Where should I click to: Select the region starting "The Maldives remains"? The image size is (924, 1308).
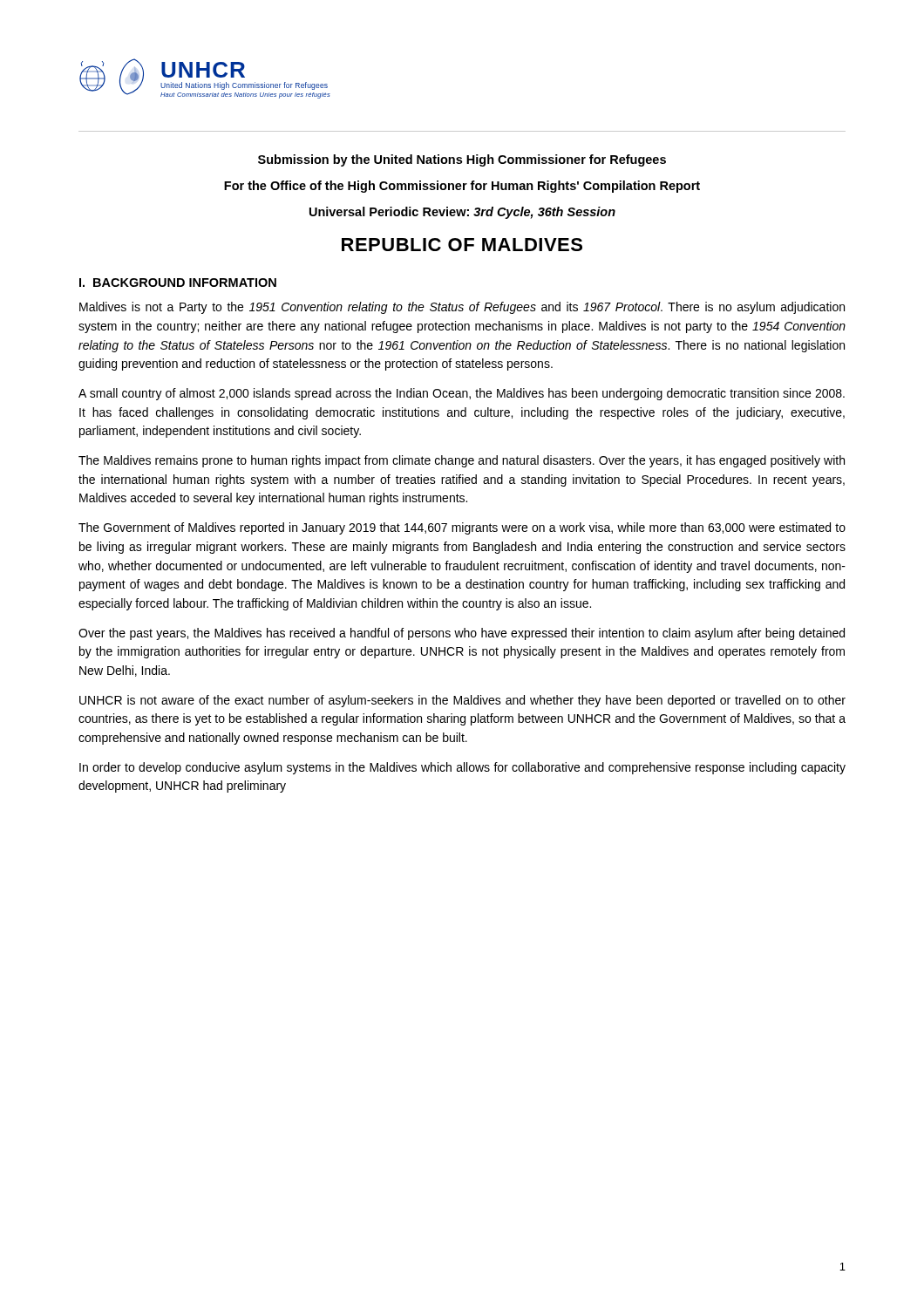pos(462,479)
